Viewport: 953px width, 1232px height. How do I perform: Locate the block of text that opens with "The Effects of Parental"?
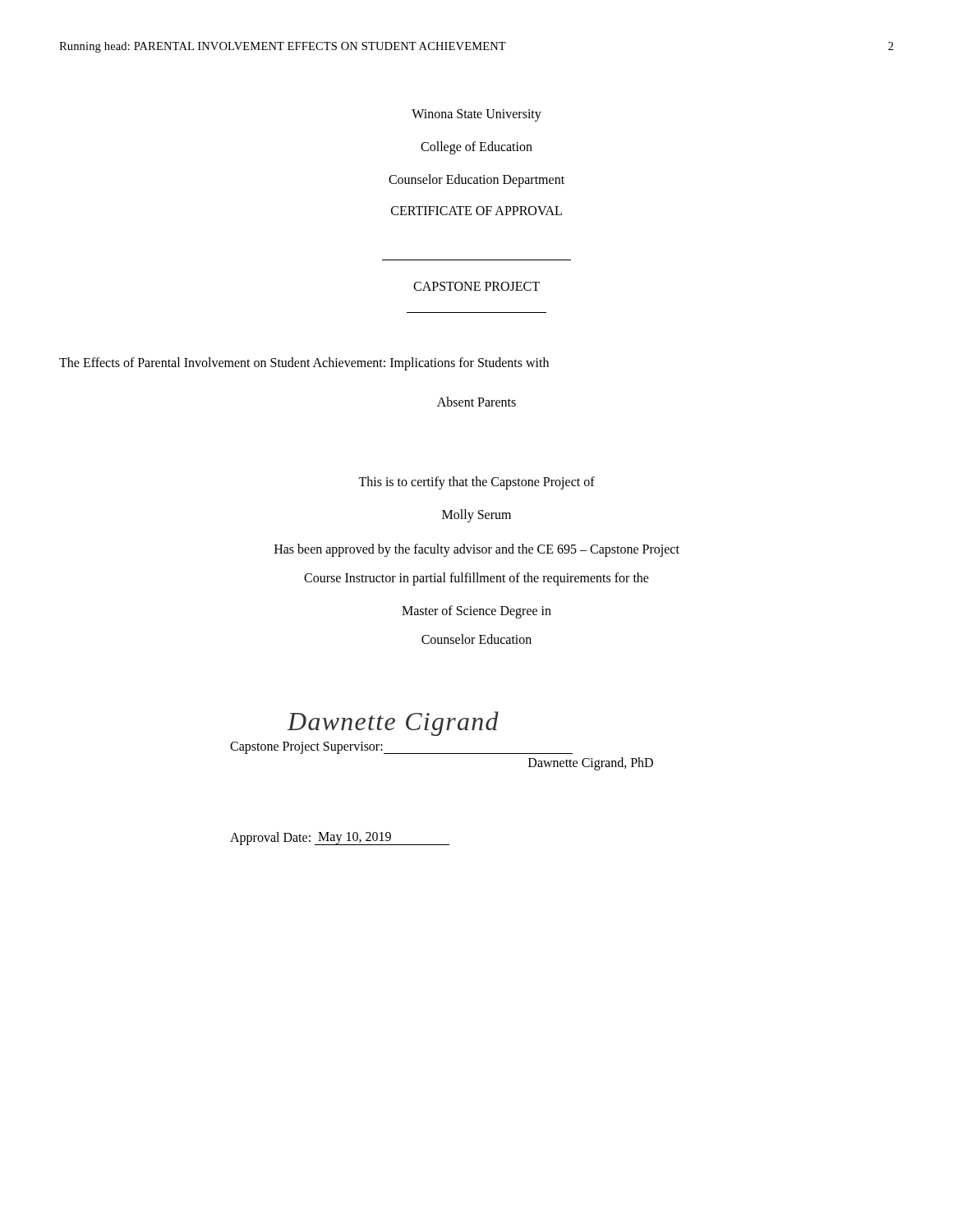(x=304, y=364)
